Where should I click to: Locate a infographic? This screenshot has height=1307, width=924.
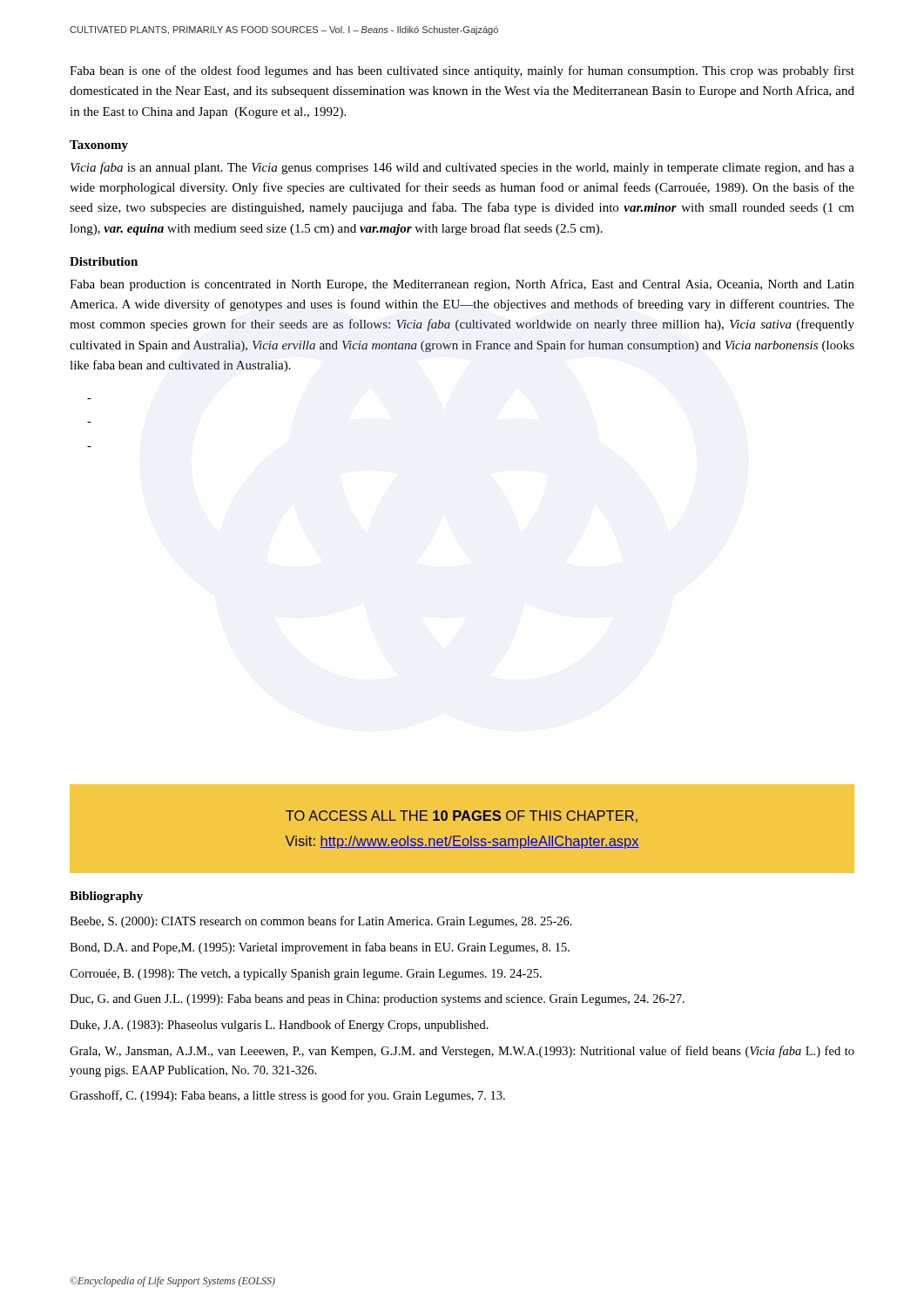pos(462,829)
